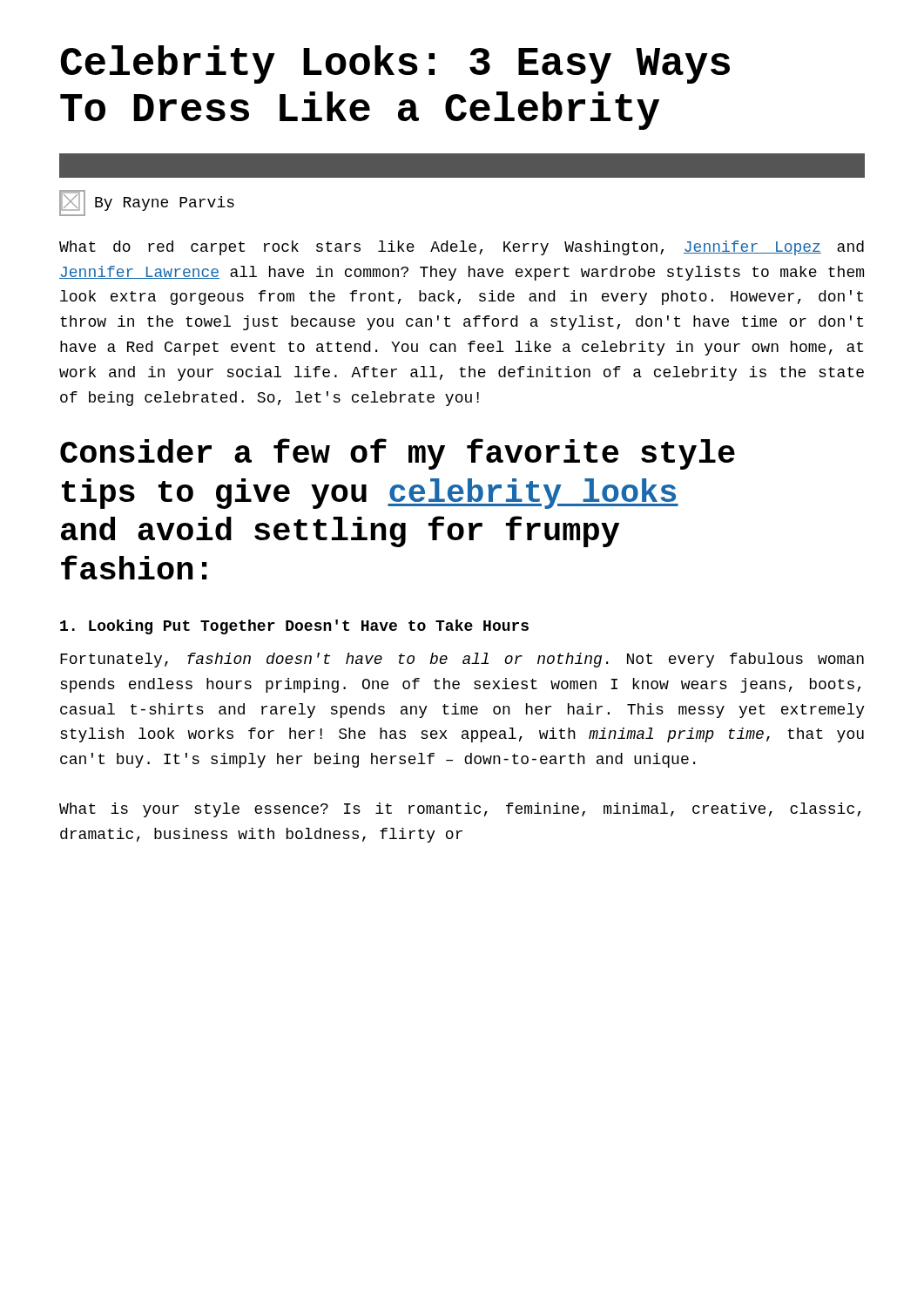Locate the section header that opens with "Consider a few of"
Image resolution: width=924 pixels, height=1307 pixels.
click(398, 512)
